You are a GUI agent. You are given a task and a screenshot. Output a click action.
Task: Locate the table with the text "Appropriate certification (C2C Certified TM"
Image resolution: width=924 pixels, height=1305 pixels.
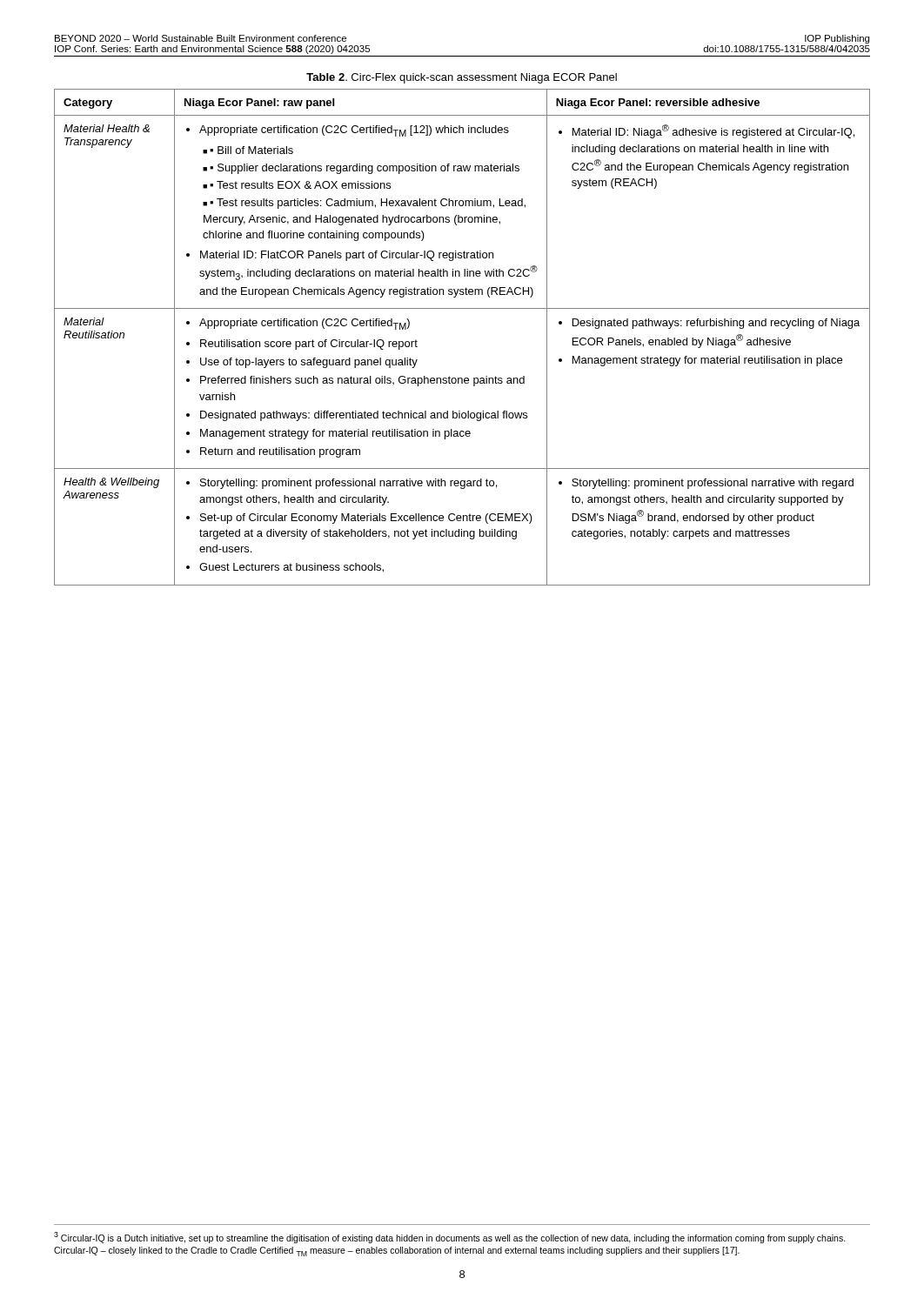point(462,337)
